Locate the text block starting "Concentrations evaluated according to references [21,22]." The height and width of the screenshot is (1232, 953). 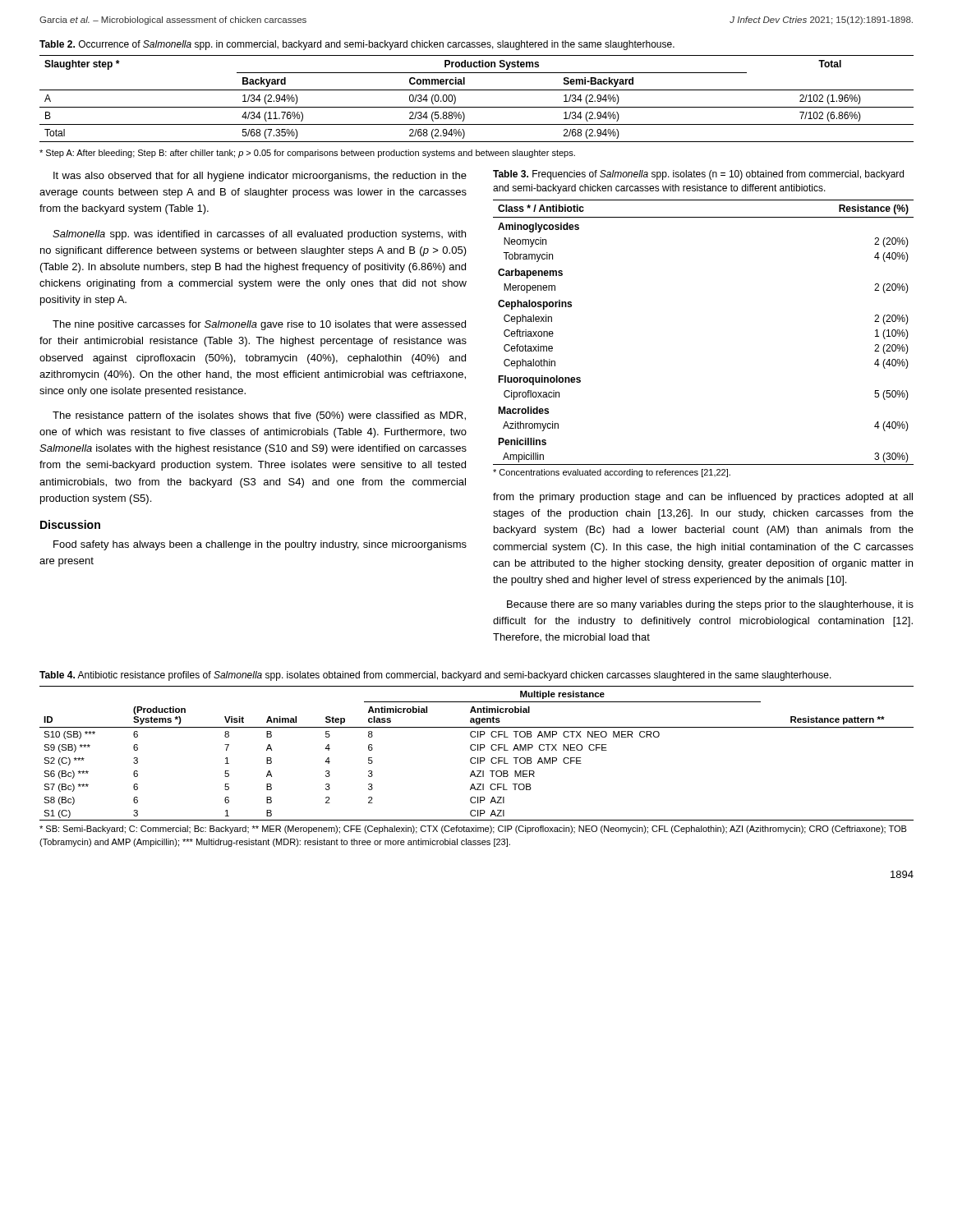click(612, 472)
